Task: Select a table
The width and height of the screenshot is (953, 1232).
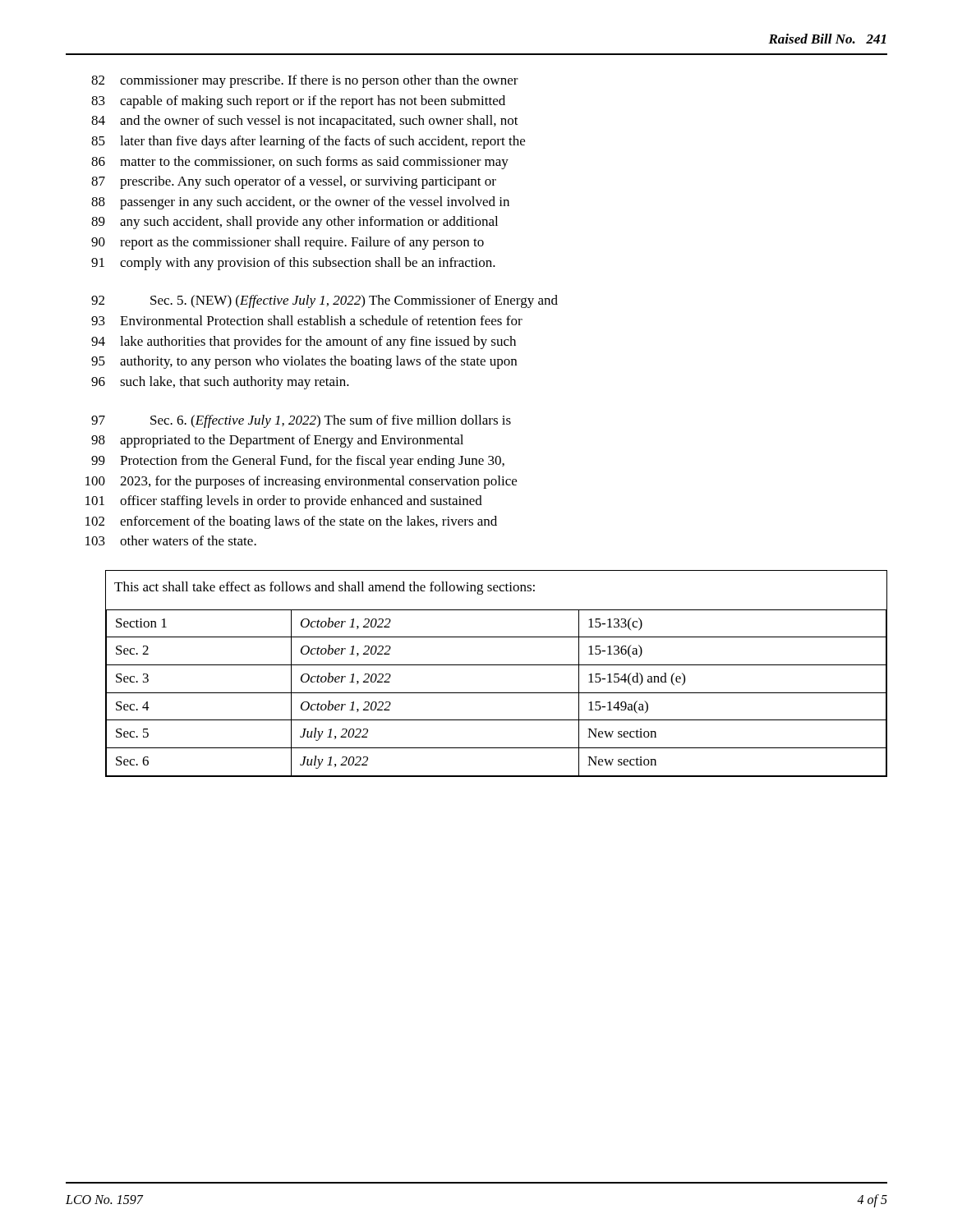Action: tap(496, 673)
